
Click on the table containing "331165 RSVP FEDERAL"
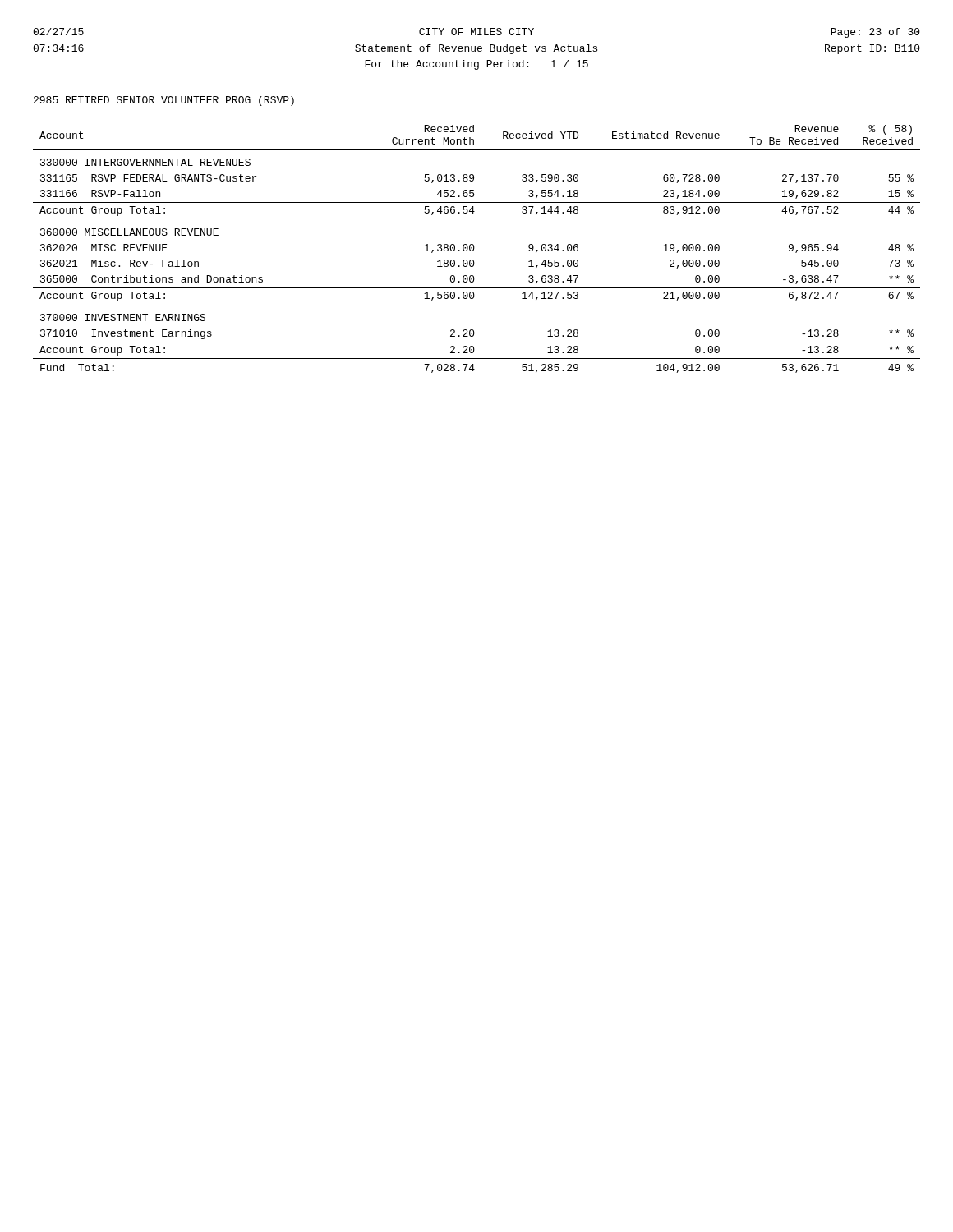(x=476, y=250)
